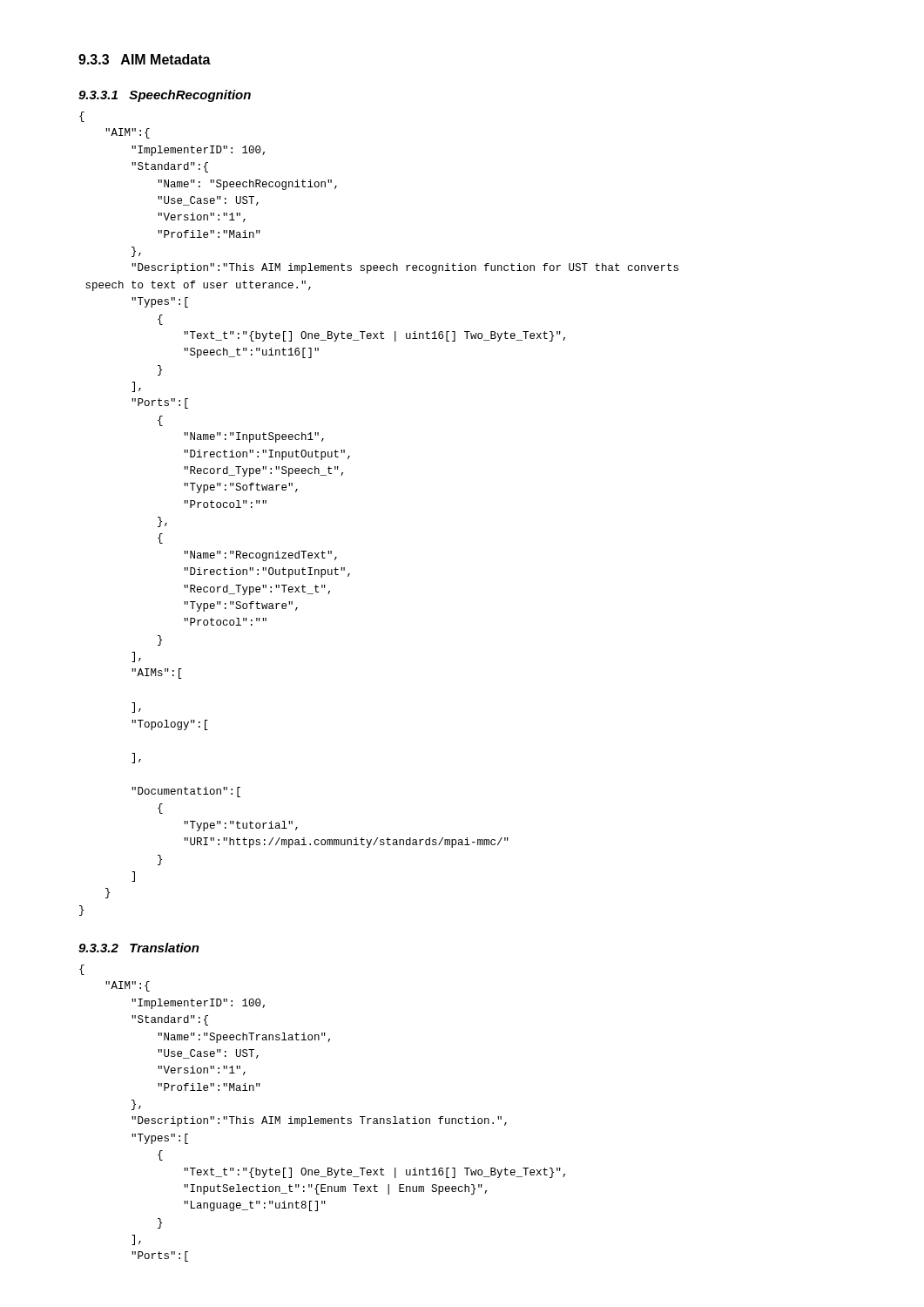Find the block on this page that starts "{ "AIM":{ "ImplementerID": 100, "Standard":{ "Name":"SpeechTranslation", "Use_Case":"
This screenshot has height=1307, width=924.
pos(462,1114)
